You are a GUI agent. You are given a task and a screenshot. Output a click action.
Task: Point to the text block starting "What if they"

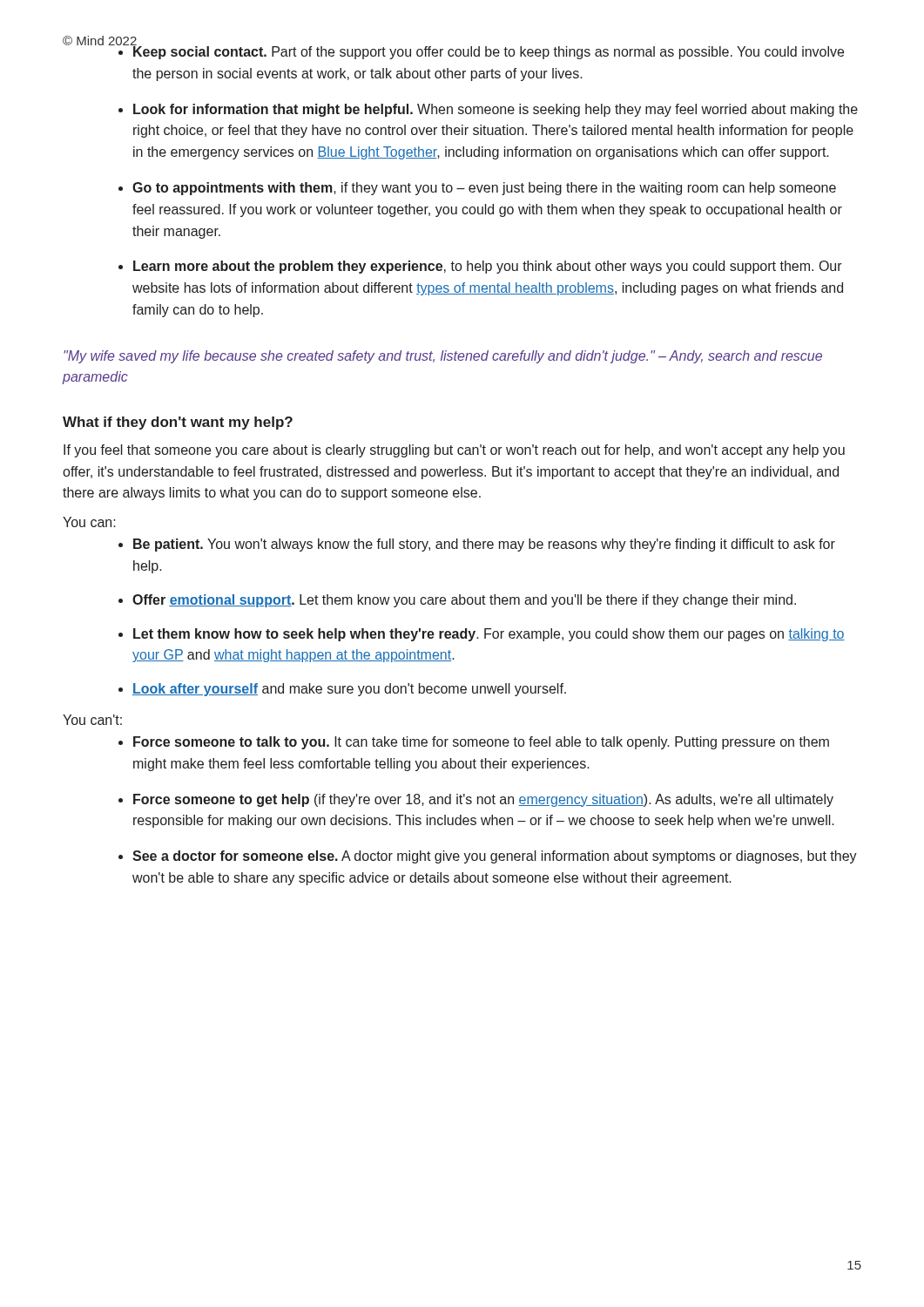pyautogui.click(x=178, y=422)
